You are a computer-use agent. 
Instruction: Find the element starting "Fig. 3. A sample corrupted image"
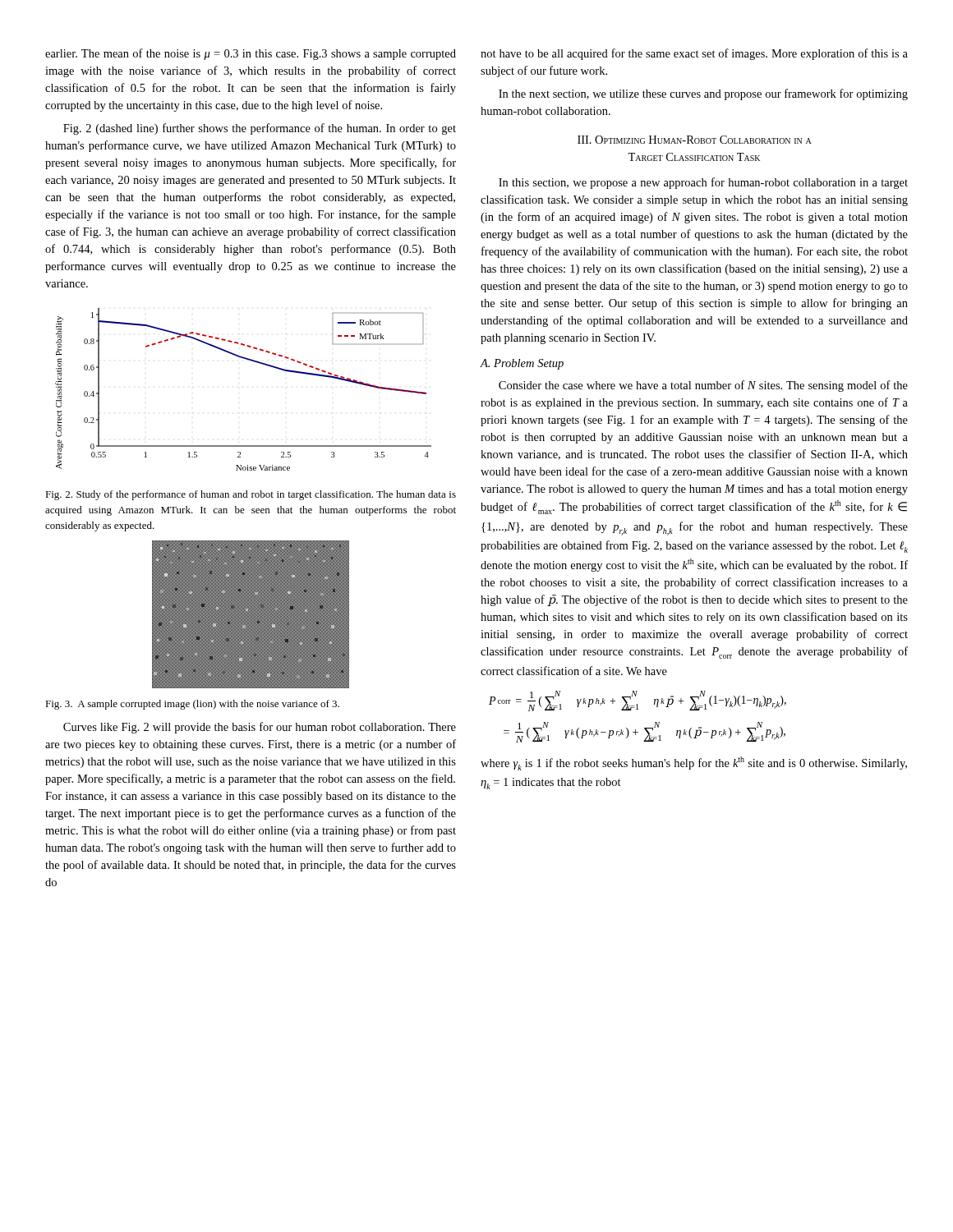(251, 704)
